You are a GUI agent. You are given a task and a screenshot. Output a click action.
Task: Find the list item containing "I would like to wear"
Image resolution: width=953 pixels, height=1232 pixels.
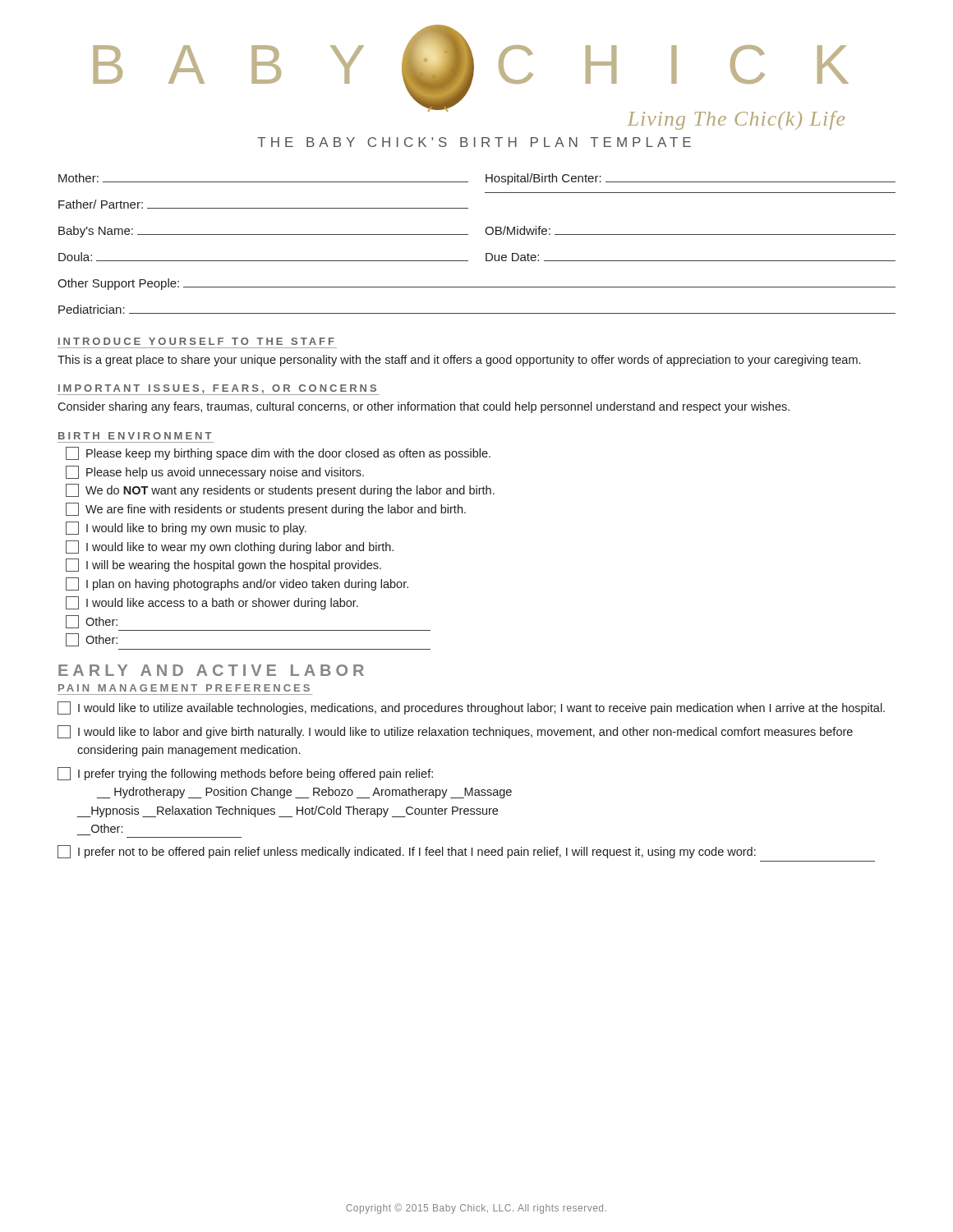230,547
